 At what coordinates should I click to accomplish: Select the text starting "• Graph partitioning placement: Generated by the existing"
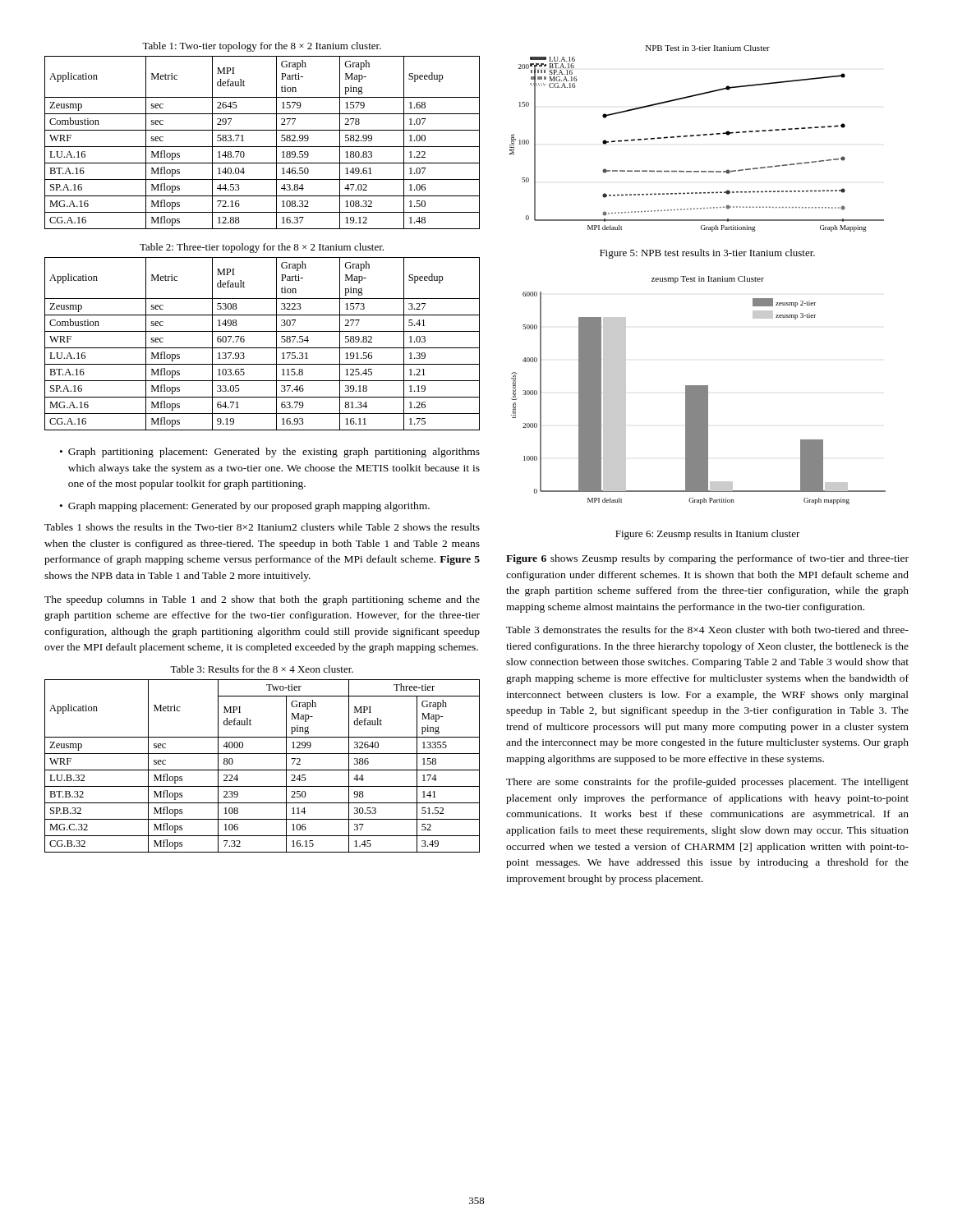pyautogui.click(x=269, y=468)
